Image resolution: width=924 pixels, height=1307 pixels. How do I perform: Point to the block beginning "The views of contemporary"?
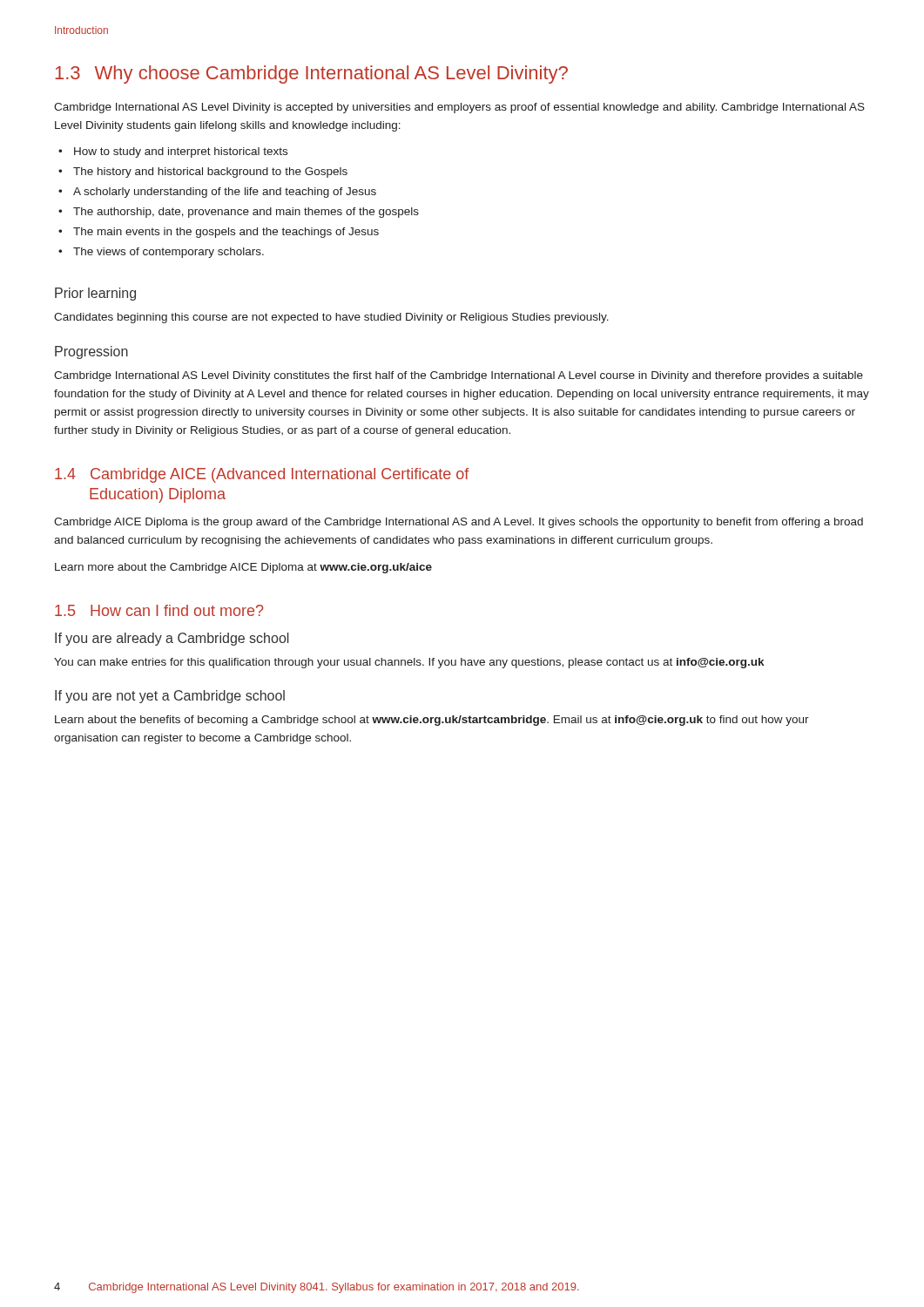[x=169, y=251]
